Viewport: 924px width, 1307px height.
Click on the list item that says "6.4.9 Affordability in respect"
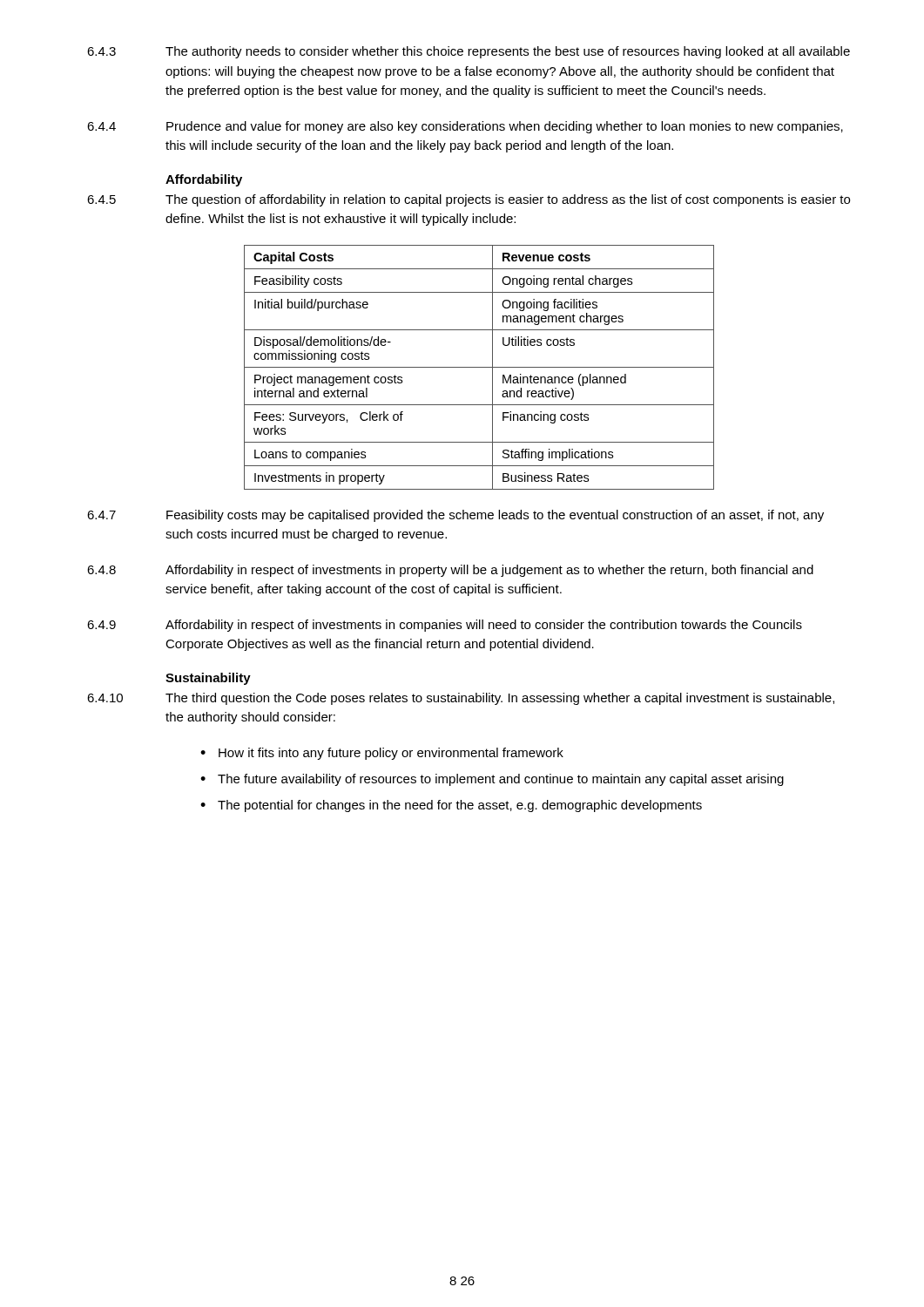(471, 634)
